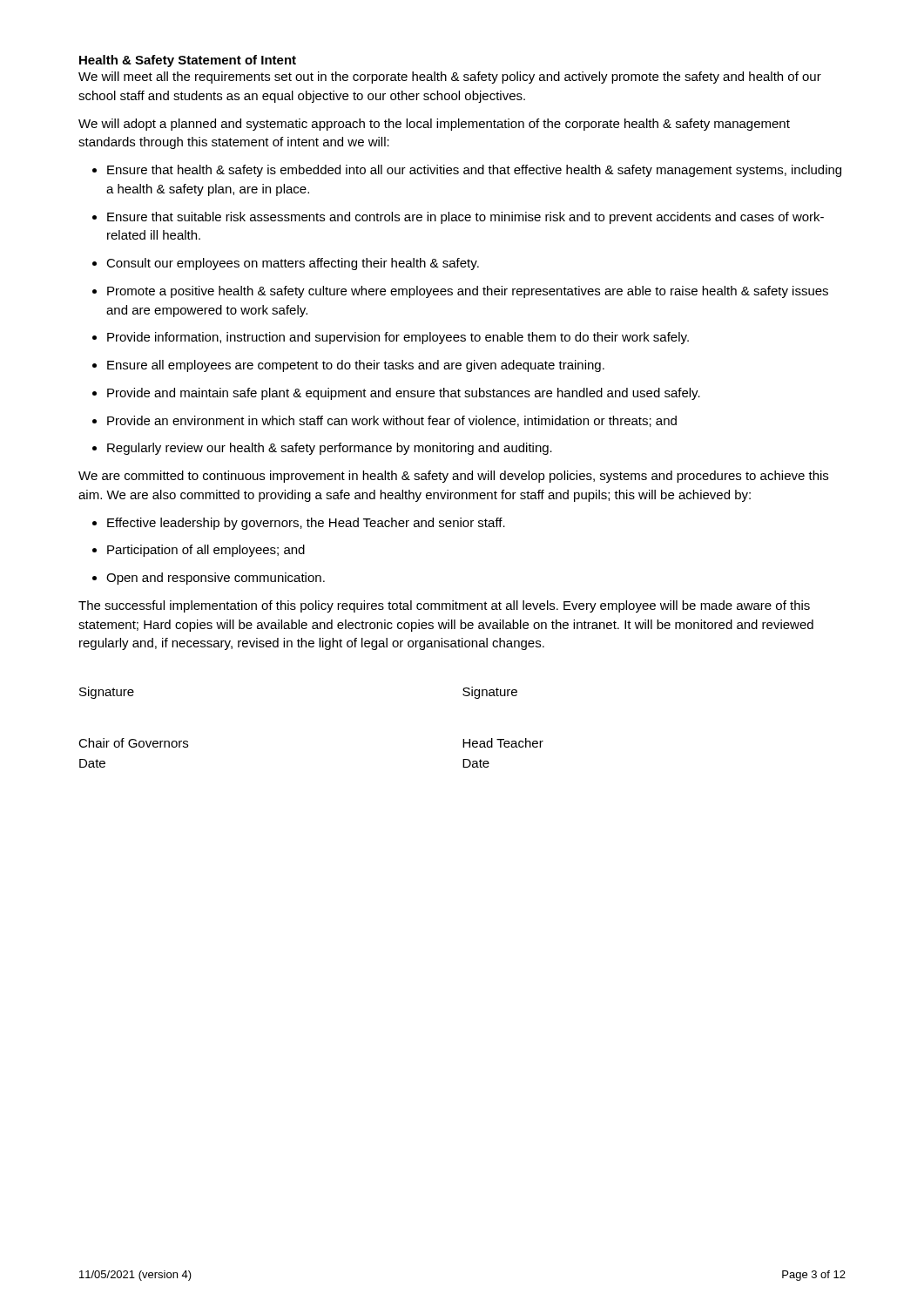Navigate to the passage starting "Participation of all employees; and"
Image resolution: width=924 pixels, height=1307 pixels.
point(199,551)
